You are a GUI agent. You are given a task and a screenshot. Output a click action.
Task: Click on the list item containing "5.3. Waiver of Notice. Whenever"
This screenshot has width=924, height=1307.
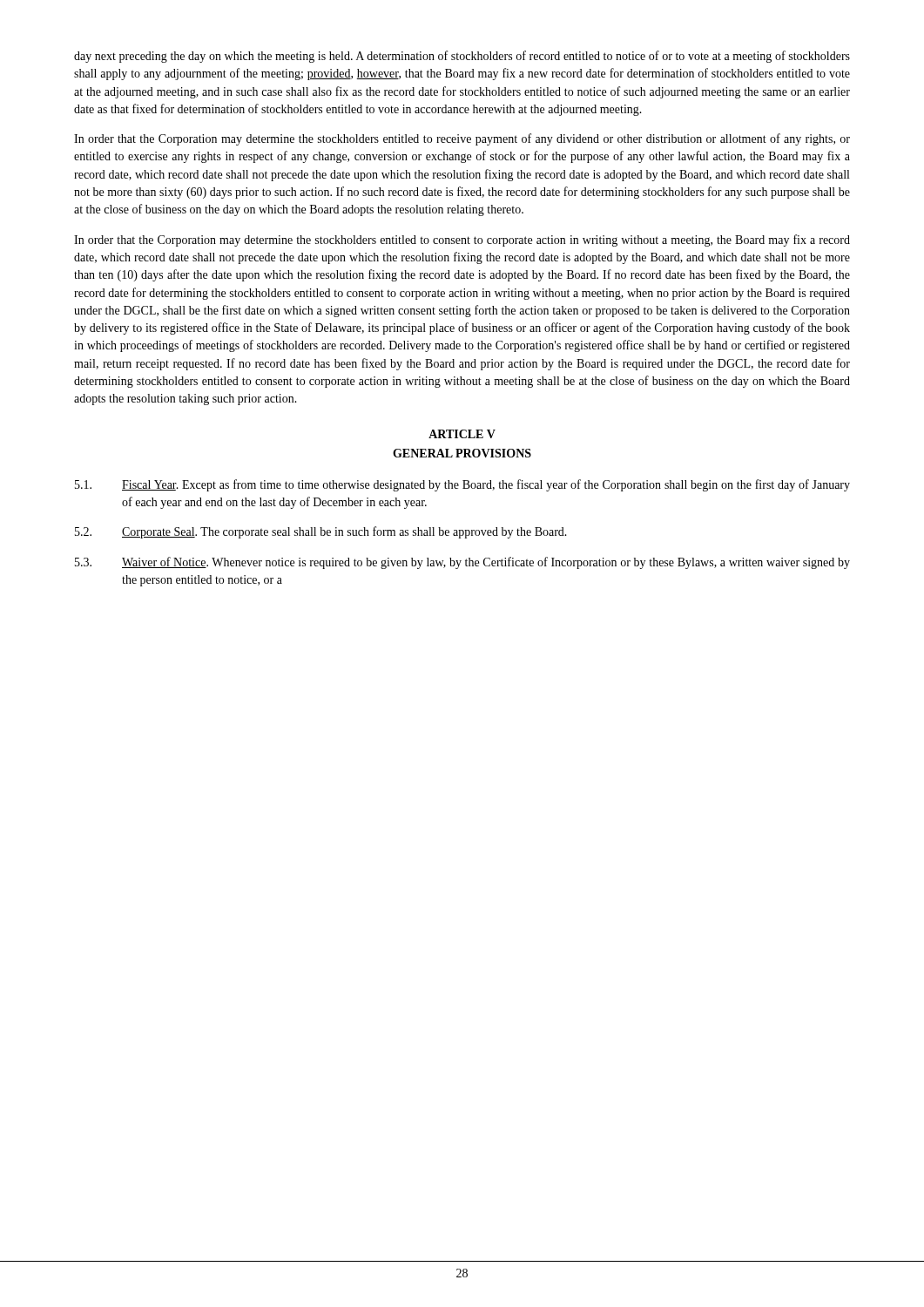pyautogui.click(x=462, y=571)
